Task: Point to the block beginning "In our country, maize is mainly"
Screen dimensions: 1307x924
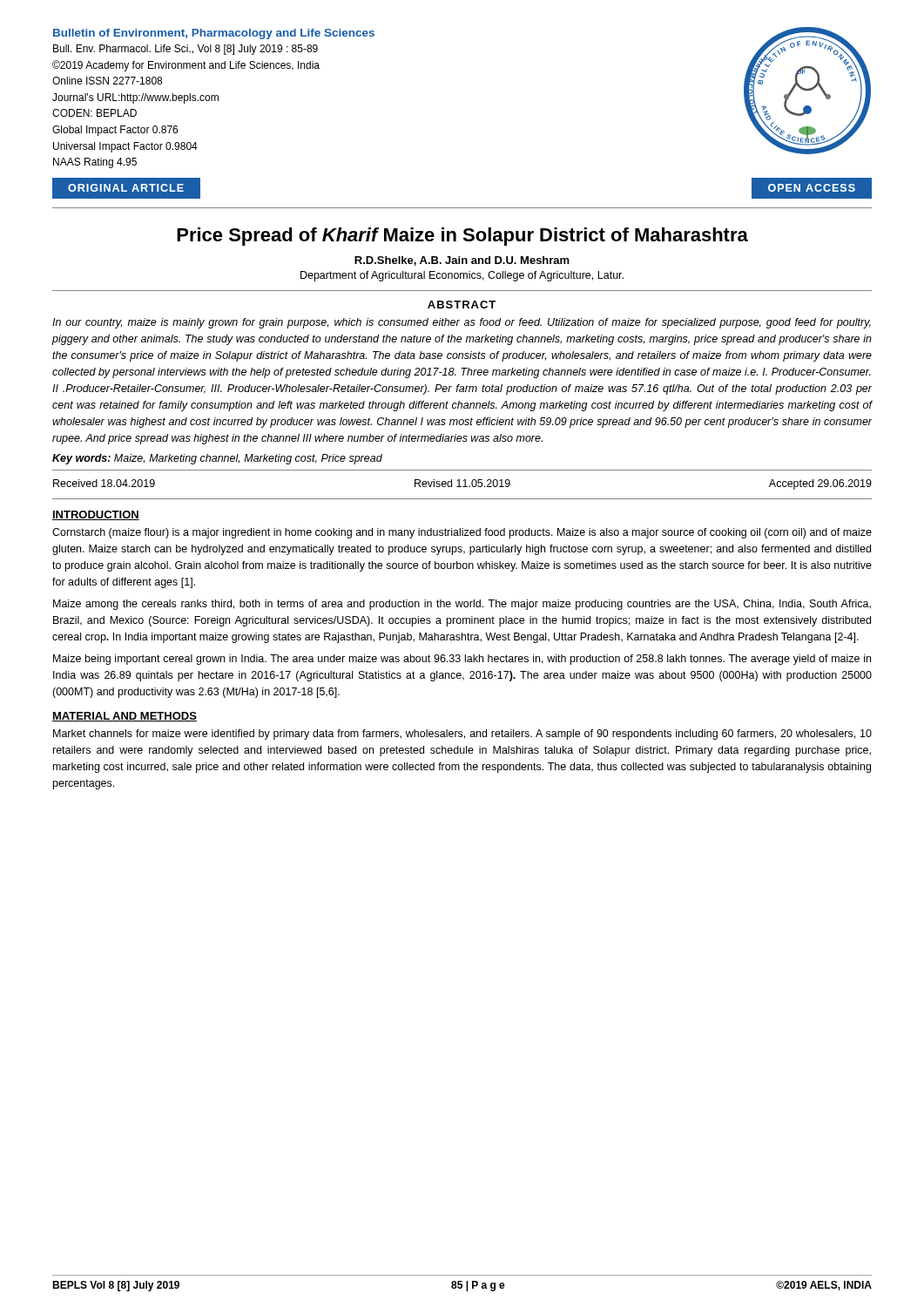Action: (x=462, y=380)
